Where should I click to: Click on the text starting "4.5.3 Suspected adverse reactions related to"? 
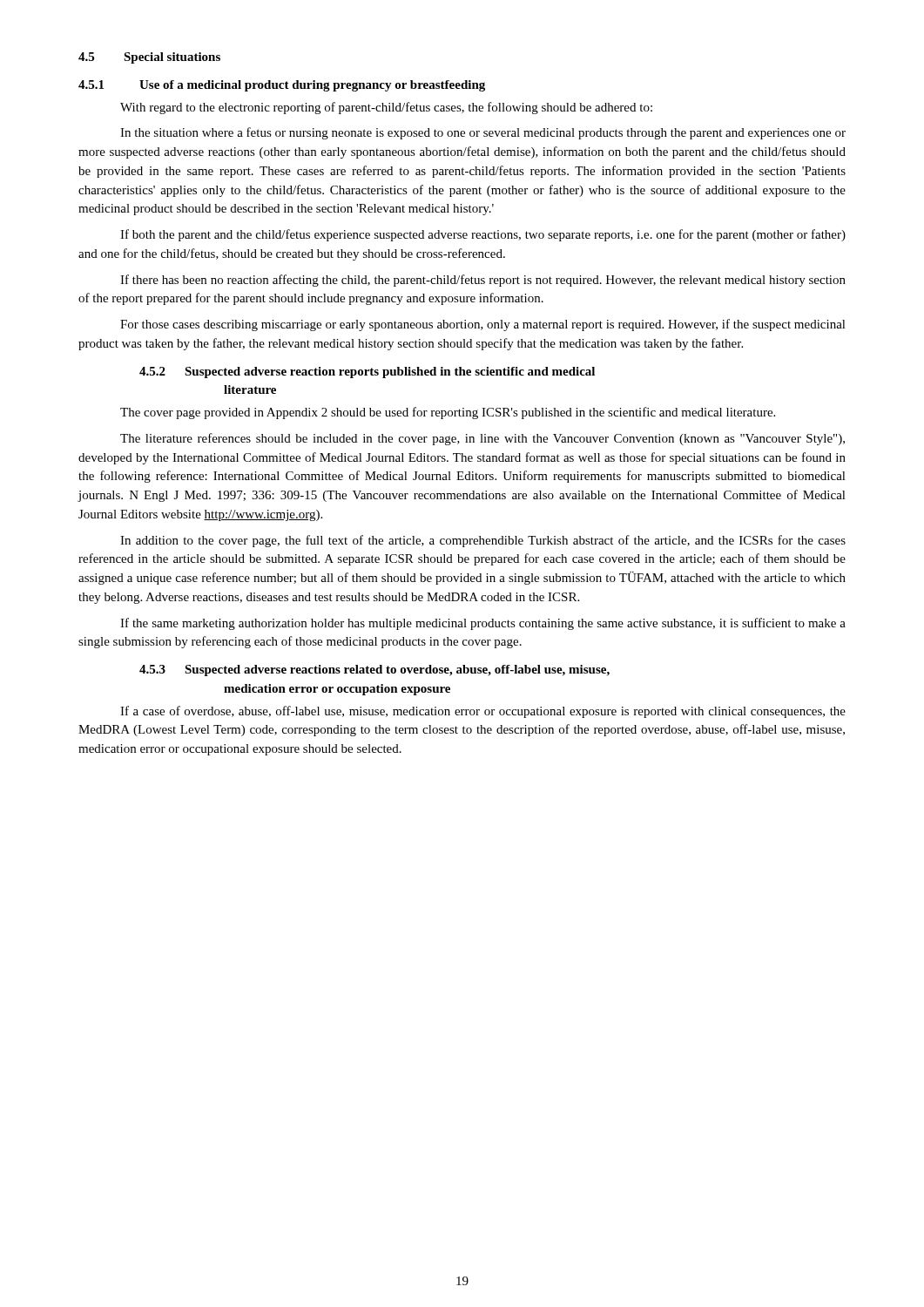pos(492,679)
